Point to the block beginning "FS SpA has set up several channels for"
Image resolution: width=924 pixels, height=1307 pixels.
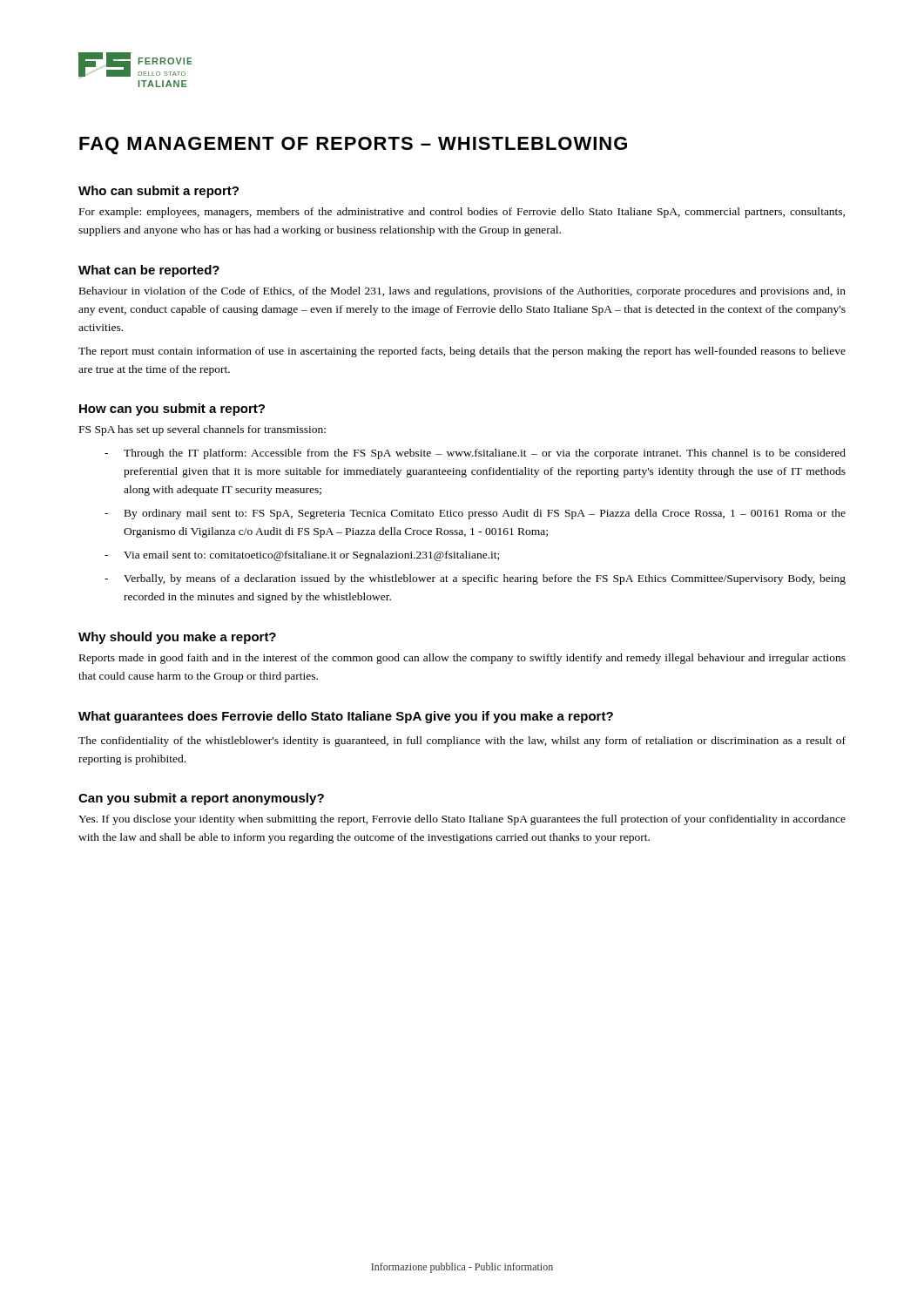(x=202, y=429)
